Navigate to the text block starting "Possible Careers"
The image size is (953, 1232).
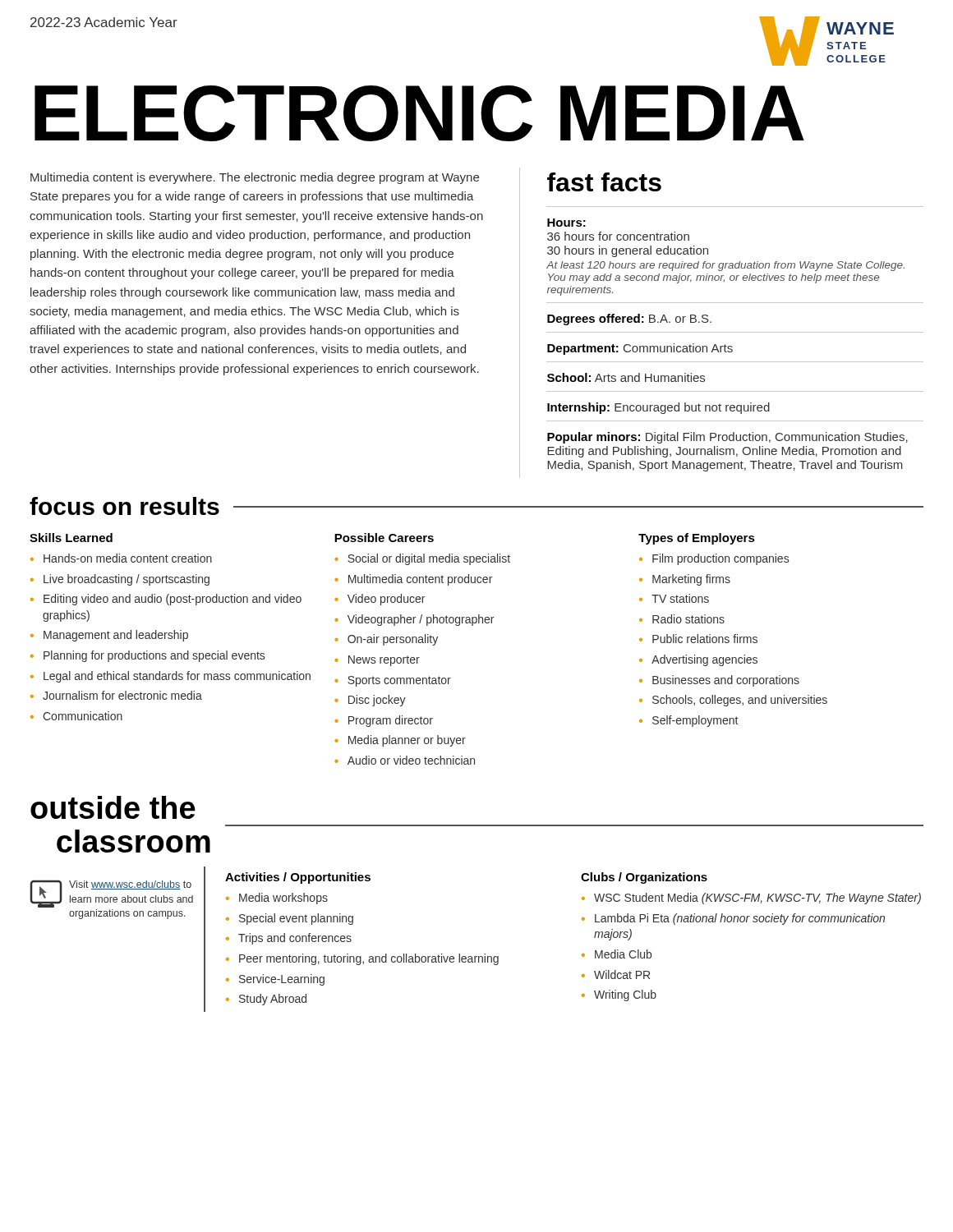coord(384,538)
